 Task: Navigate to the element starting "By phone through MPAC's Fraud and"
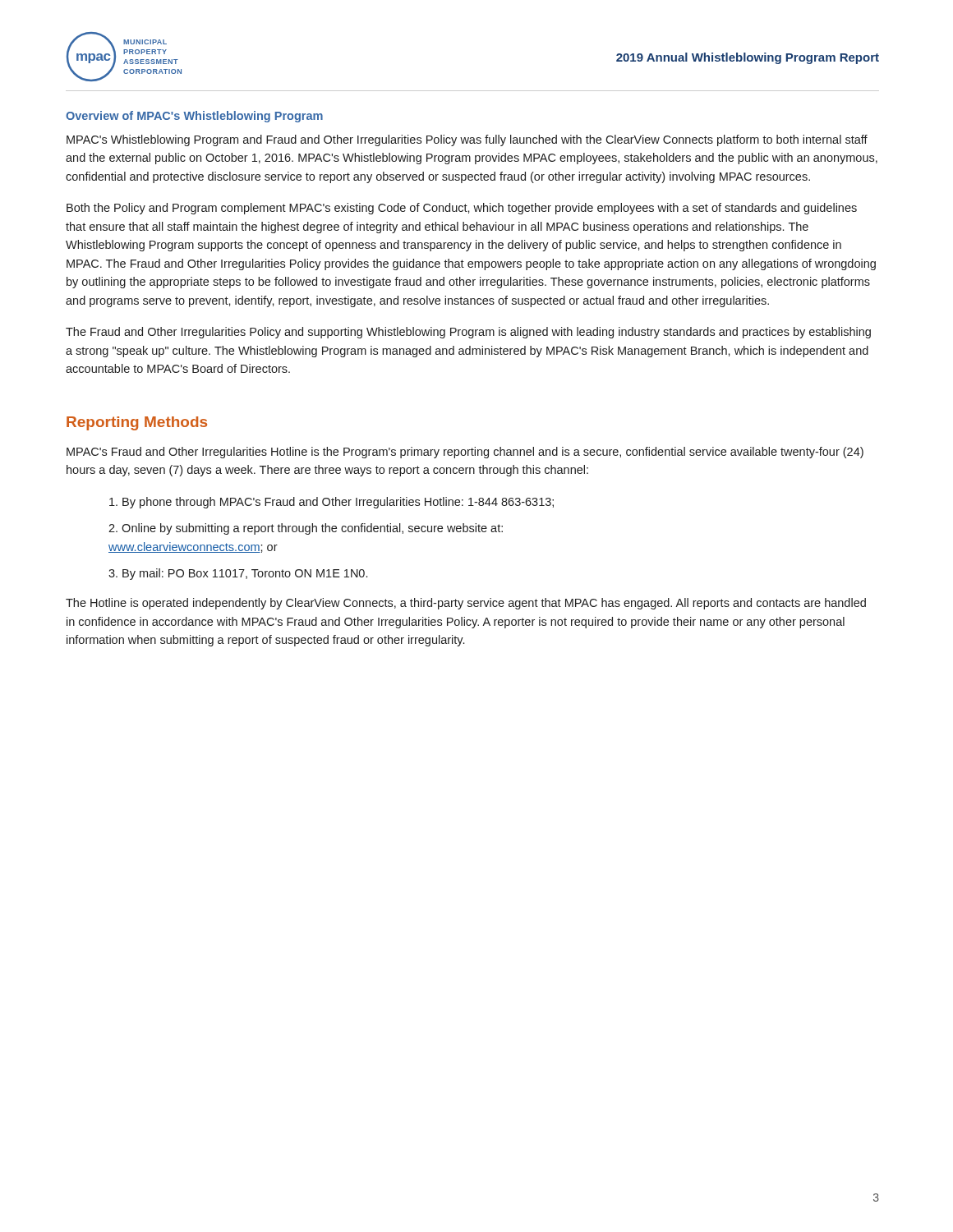tap(332, 501)
